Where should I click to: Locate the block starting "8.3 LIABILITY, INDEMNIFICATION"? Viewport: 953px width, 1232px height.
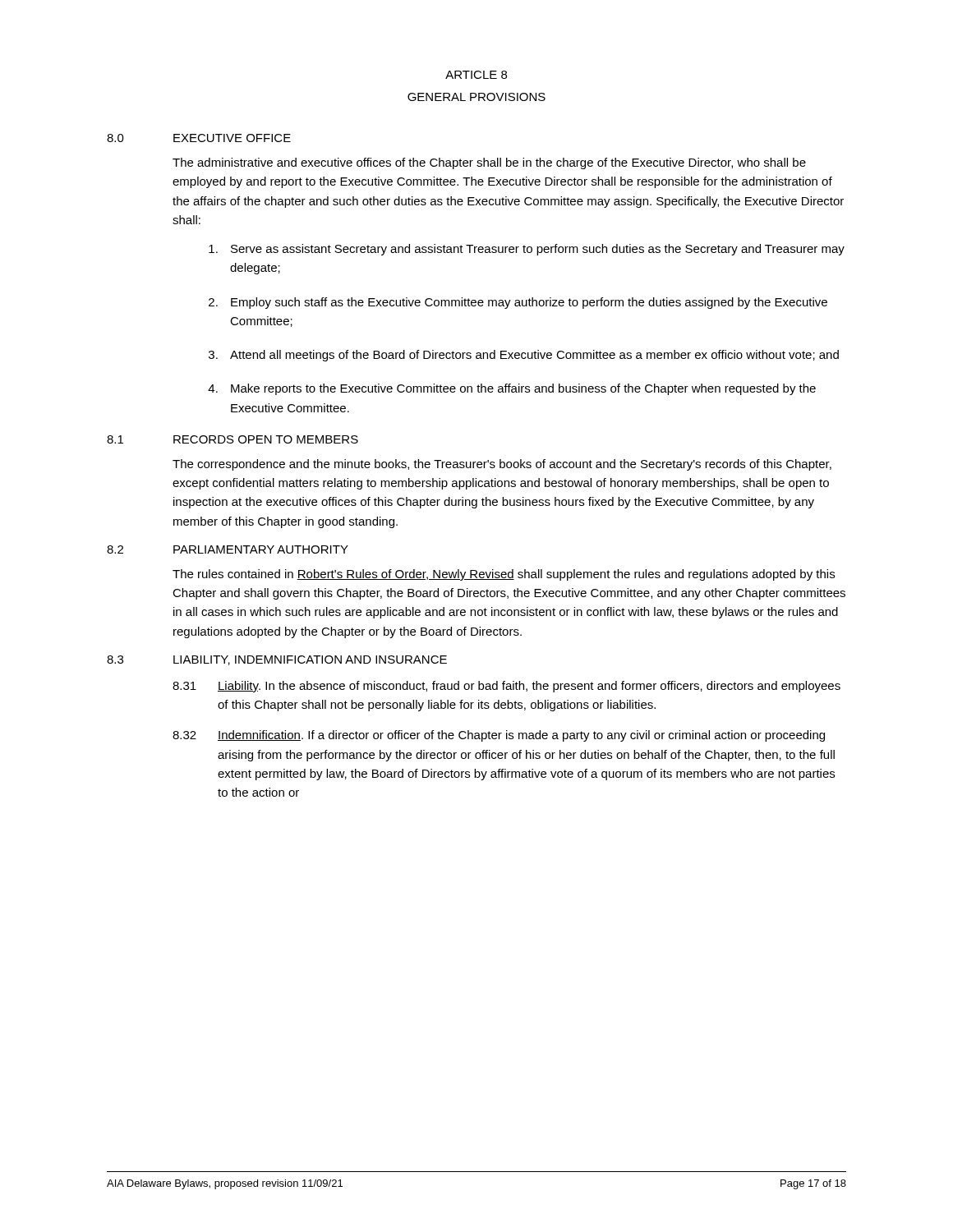[x=277, y=659]
